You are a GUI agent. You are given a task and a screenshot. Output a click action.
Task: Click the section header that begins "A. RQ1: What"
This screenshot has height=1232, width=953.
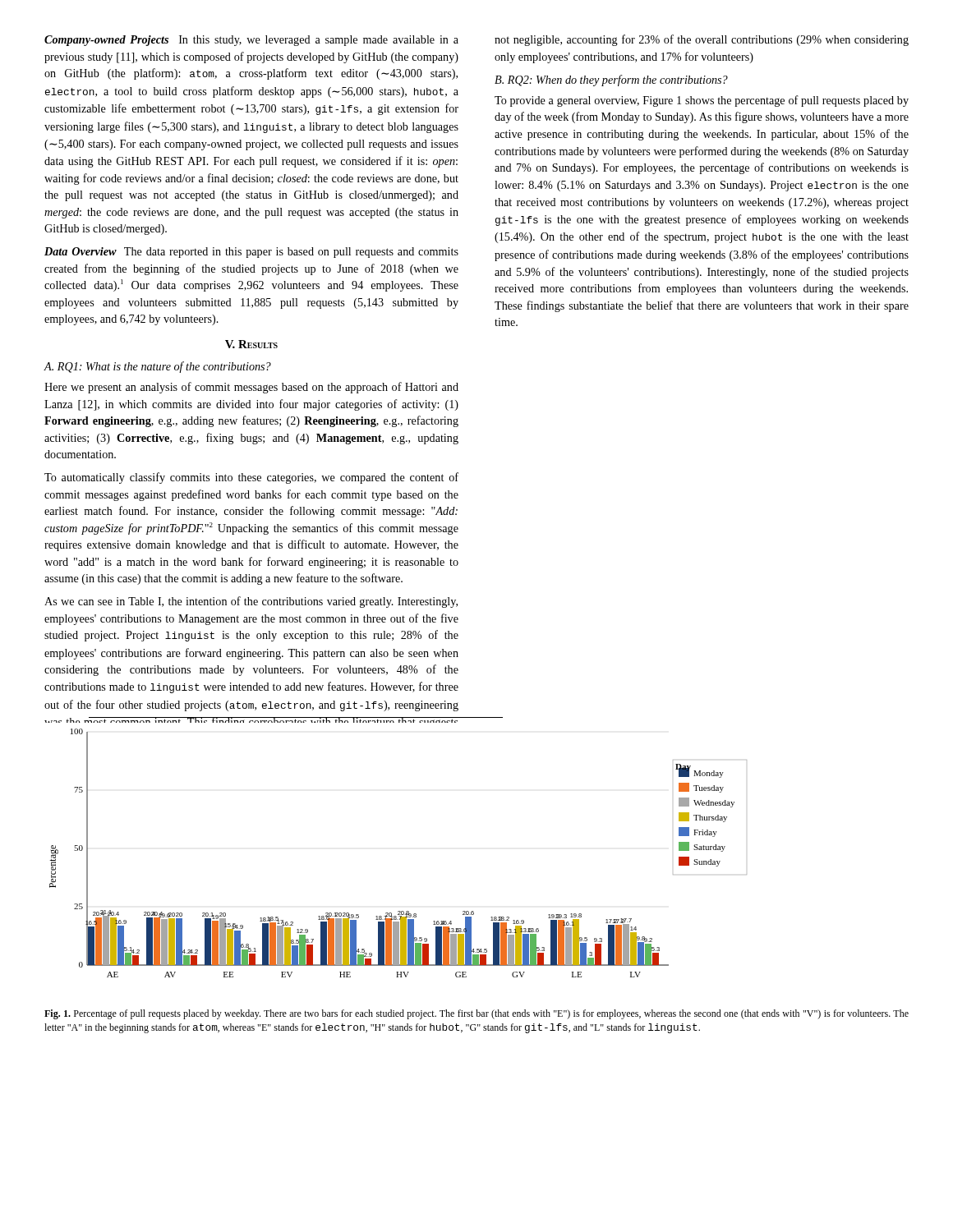point(251,367)
